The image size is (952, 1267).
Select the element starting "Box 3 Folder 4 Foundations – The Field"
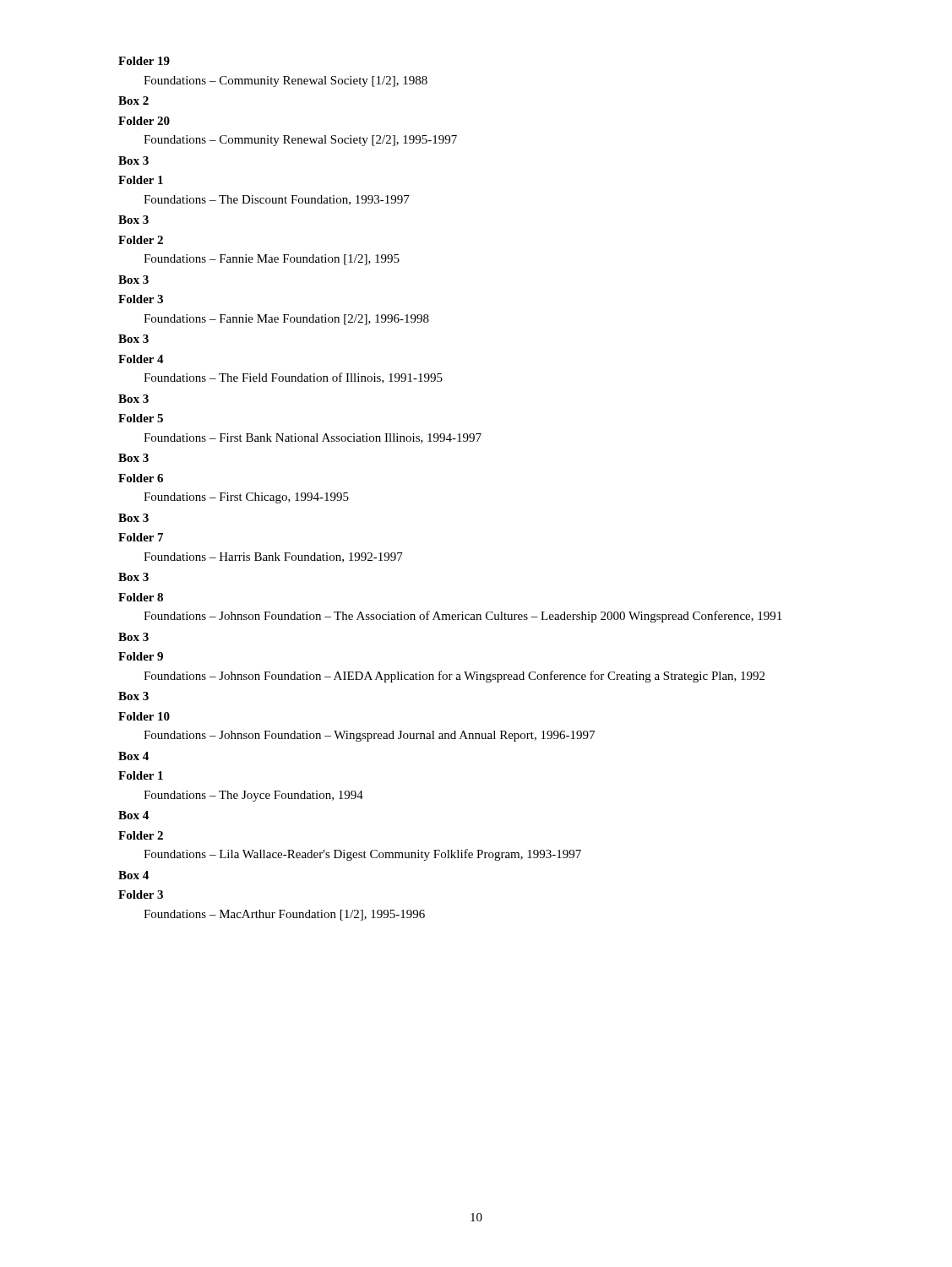[133, 339]
